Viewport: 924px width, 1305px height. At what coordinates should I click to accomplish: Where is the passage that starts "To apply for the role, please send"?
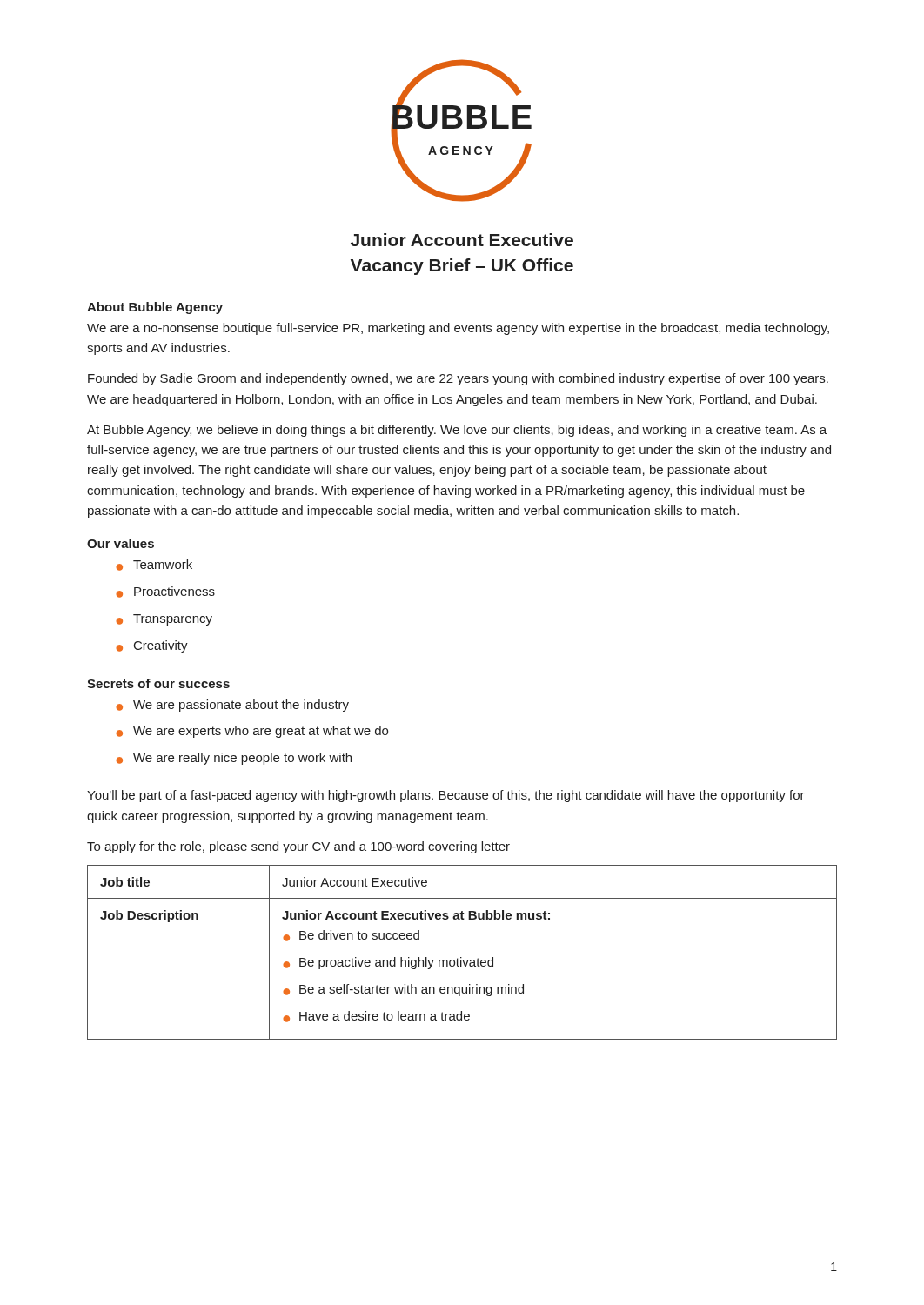click(298, 846)
